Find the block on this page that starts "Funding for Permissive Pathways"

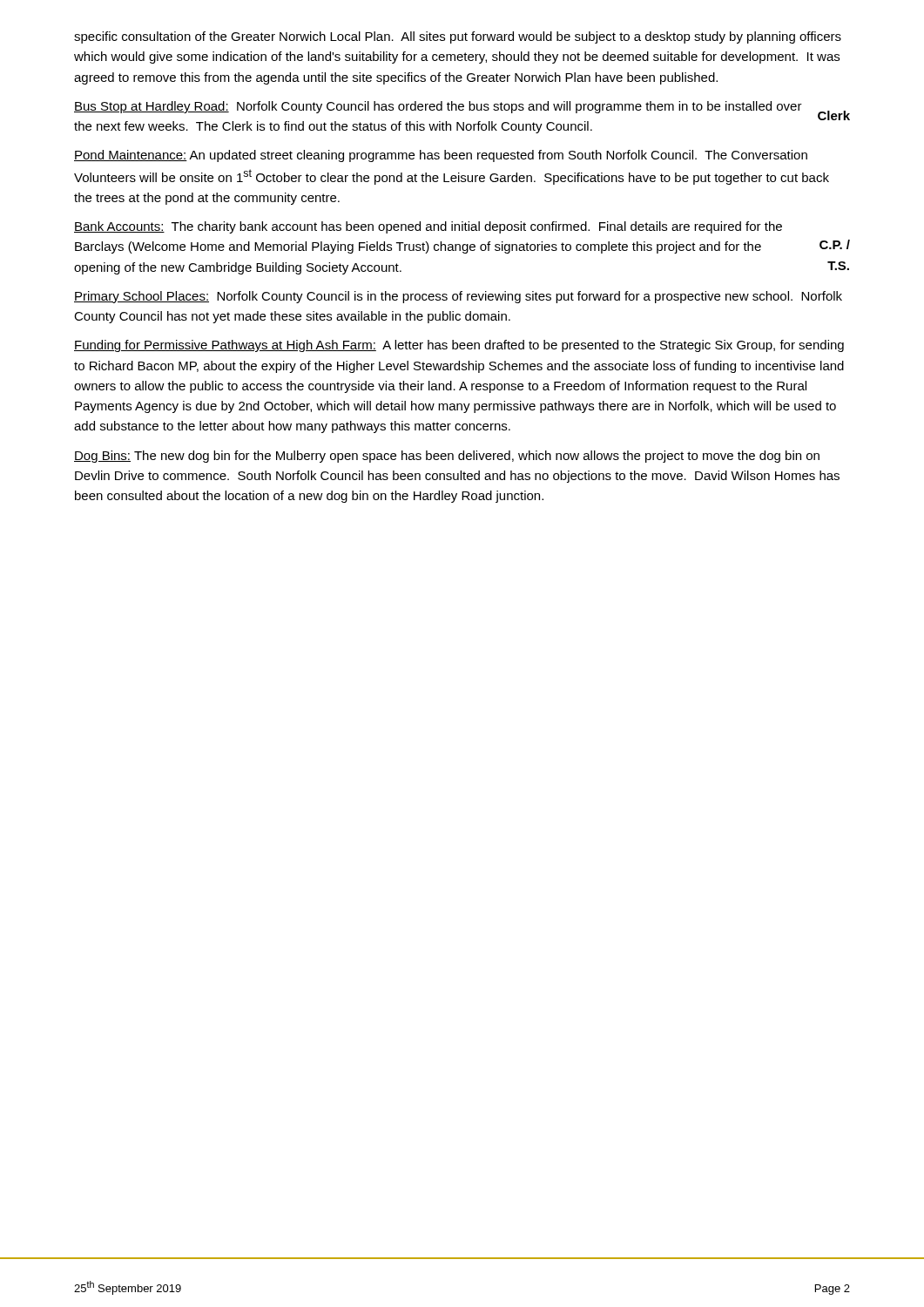point(459,385)
